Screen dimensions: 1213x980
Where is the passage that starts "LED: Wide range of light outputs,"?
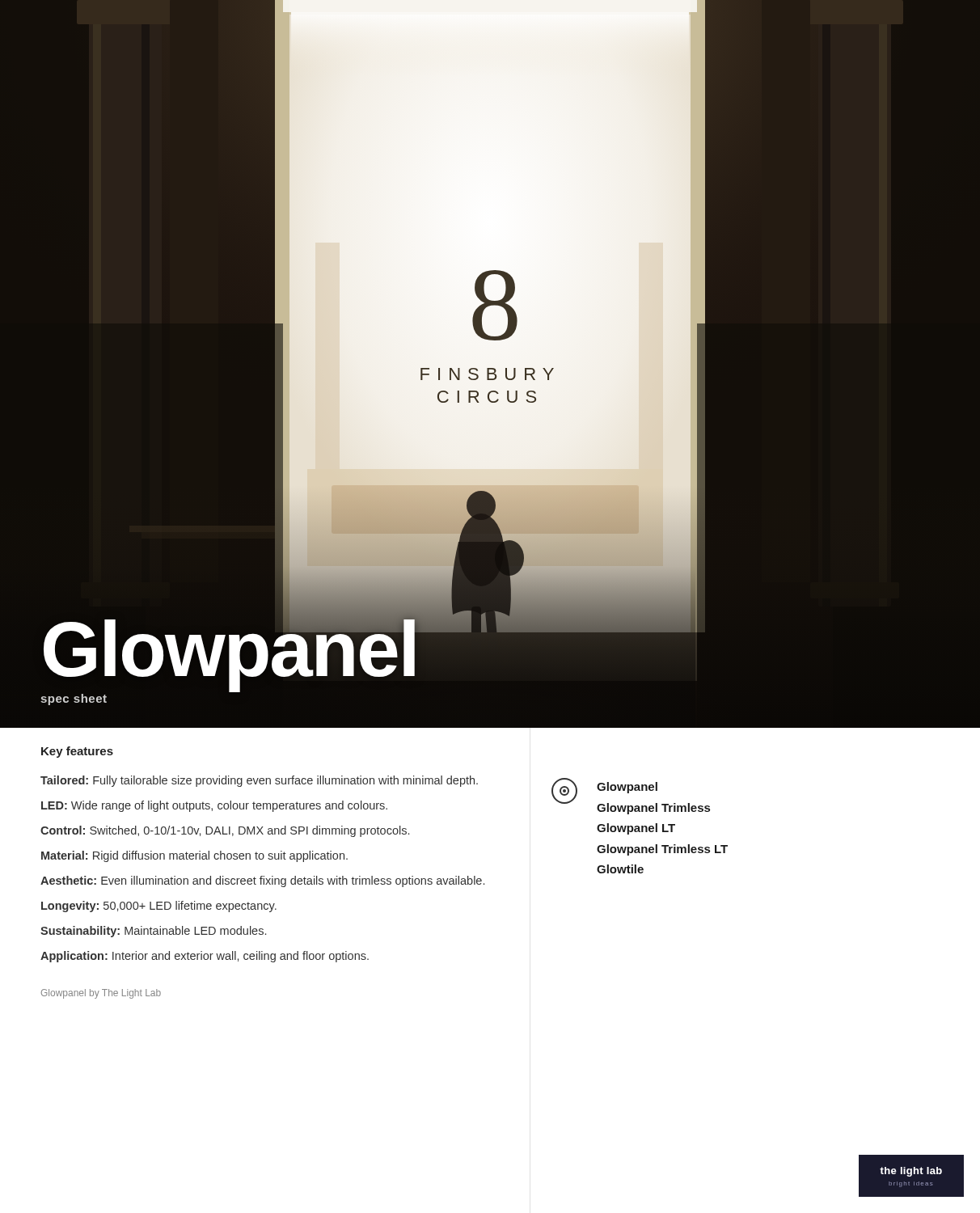[x=214, y=805]
